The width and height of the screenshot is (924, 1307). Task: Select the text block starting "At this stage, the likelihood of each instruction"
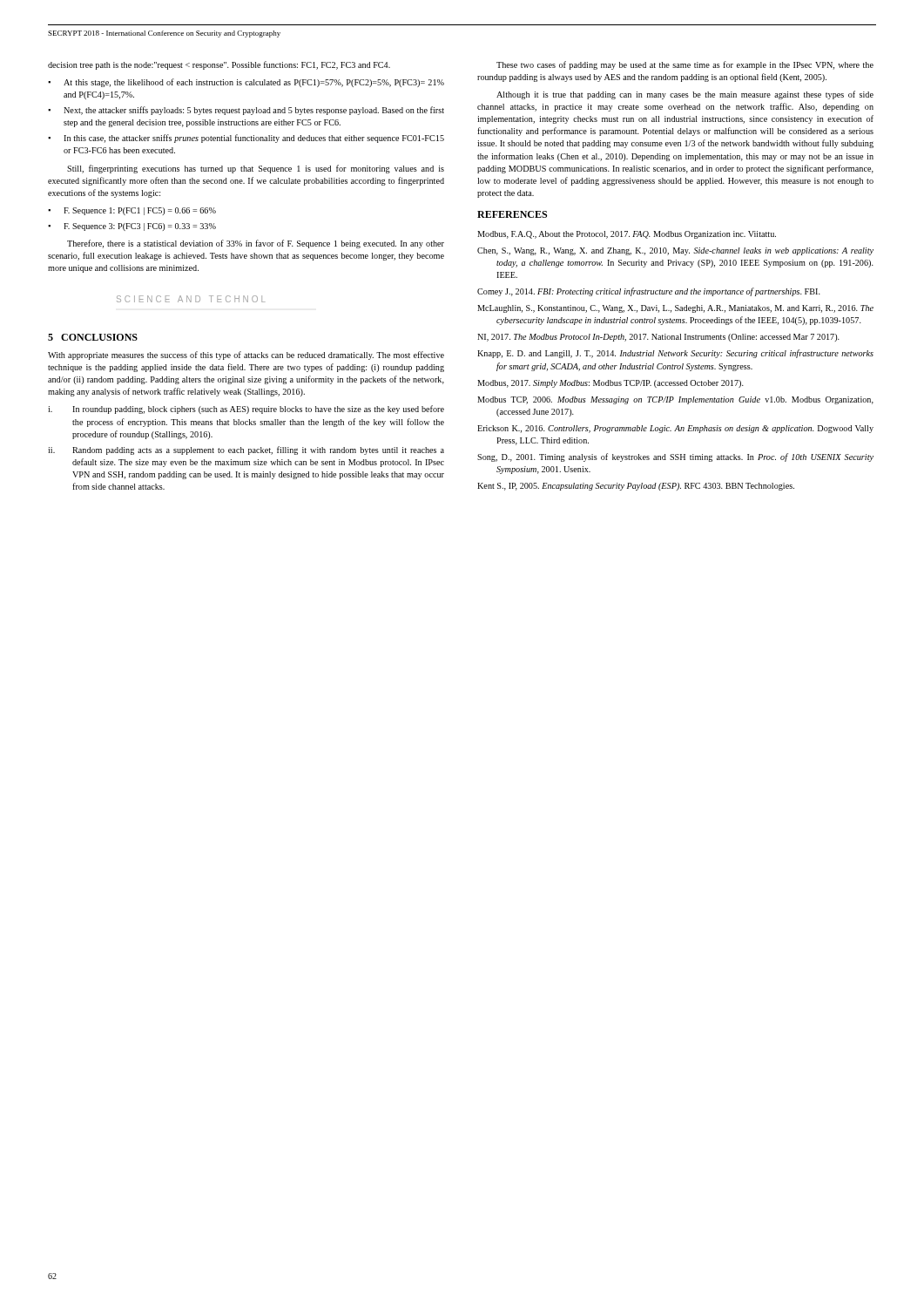(x=254, y=89)
